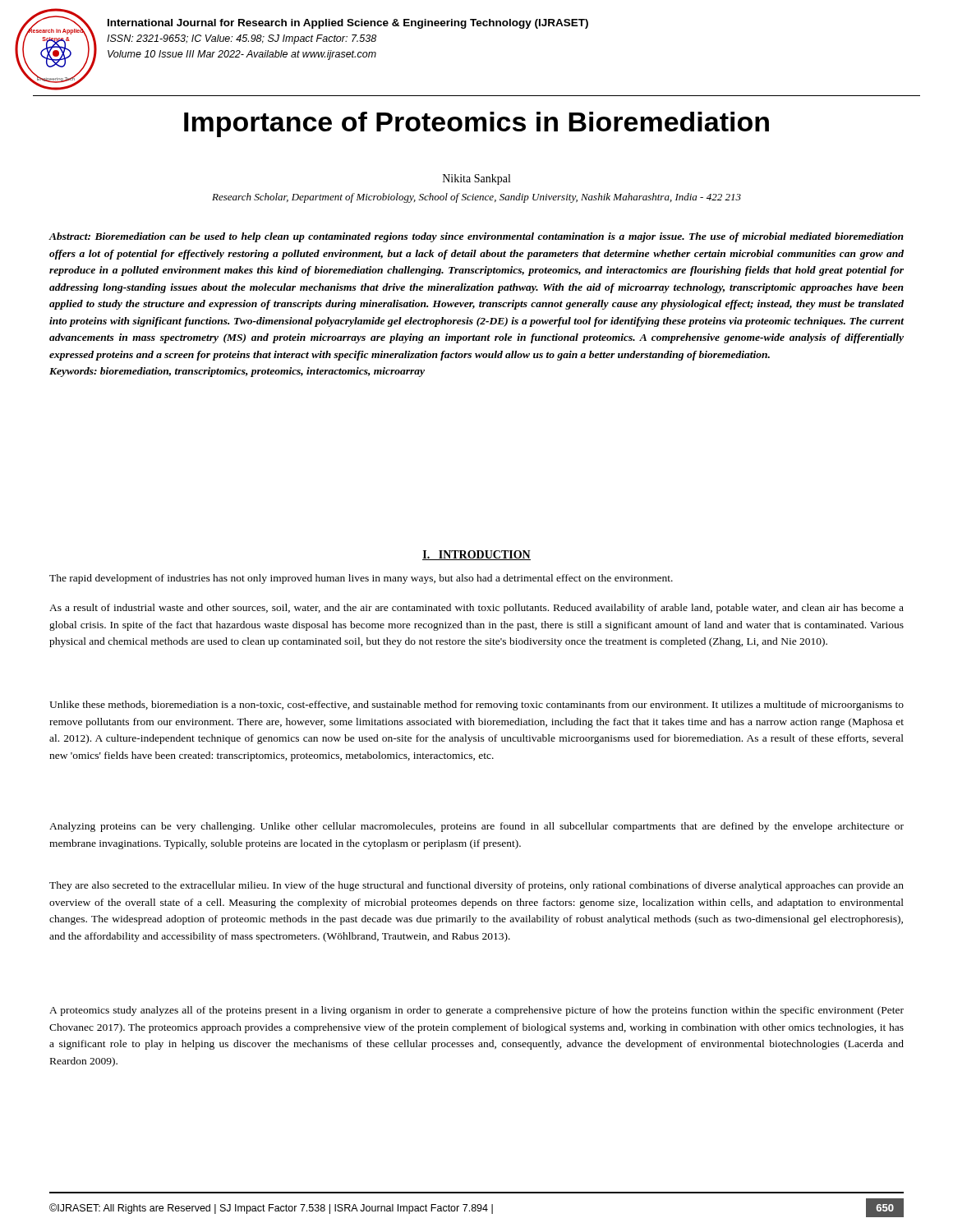Point to the text block starting "As a result of industrial"
Viewport: 953px width, 1232px height.
click(476, 624)
